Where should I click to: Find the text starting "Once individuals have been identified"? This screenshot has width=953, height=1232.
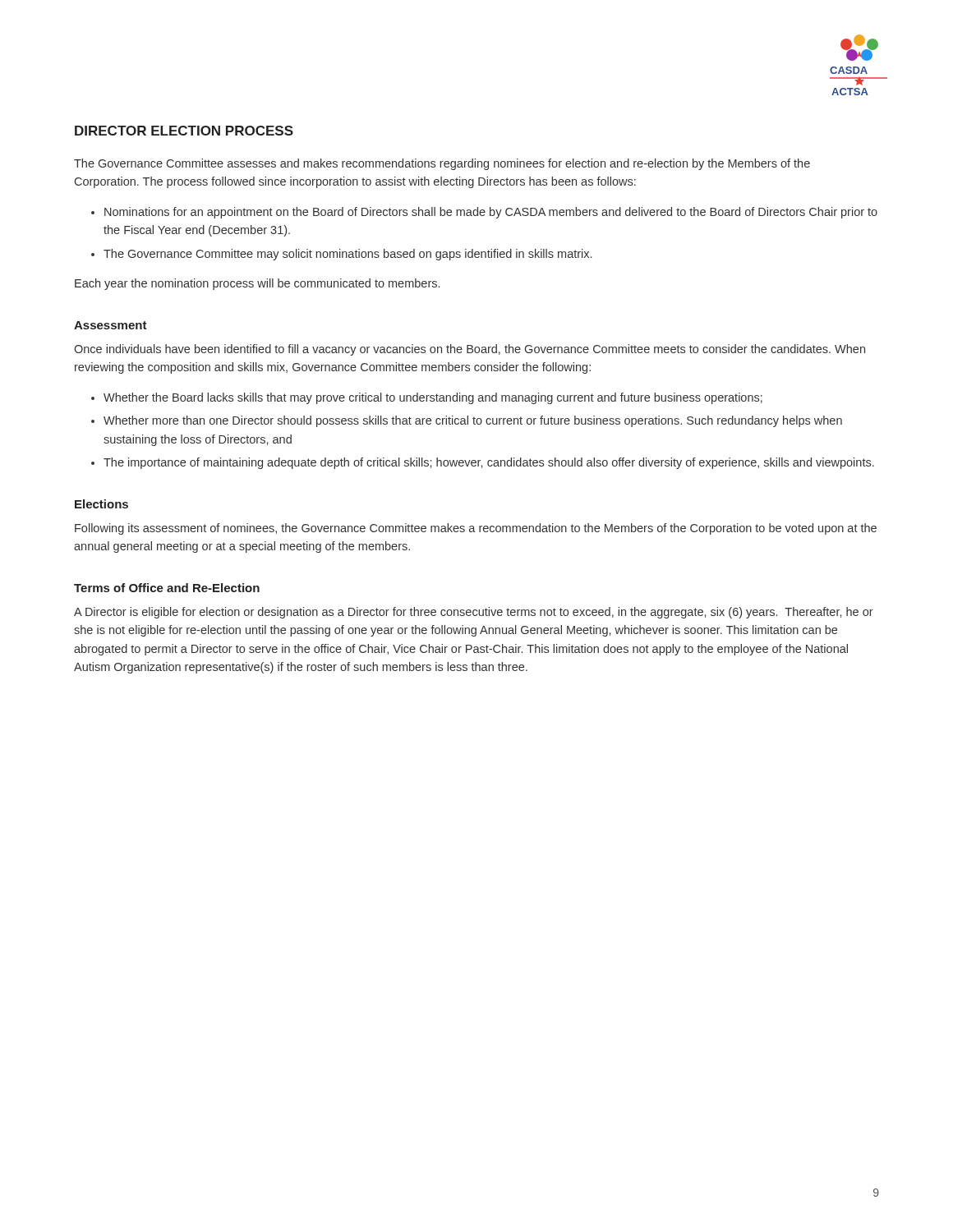[x=470, y=358]
